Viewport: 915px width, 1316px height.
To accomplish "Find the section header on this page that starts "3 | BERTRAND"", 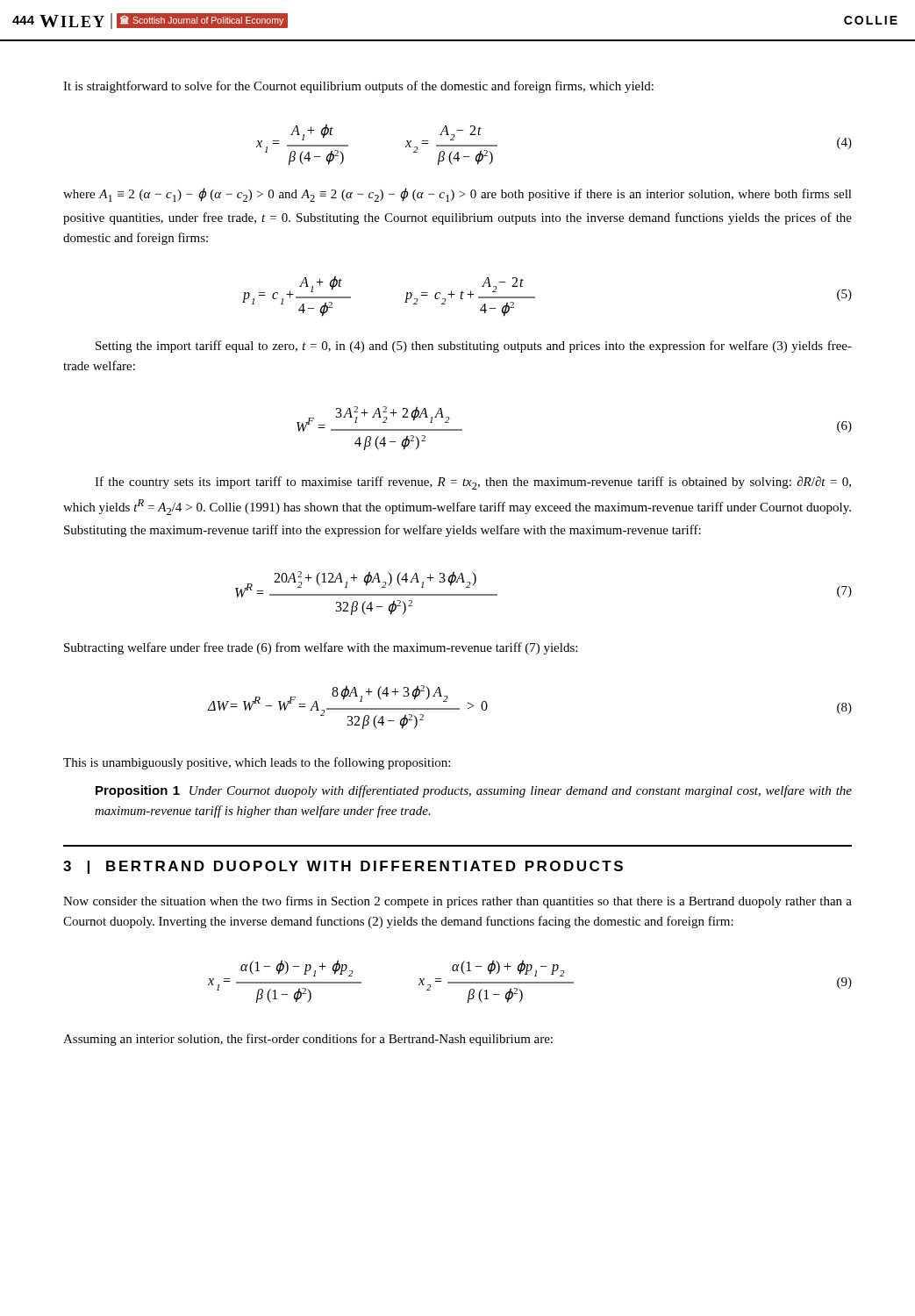I will coord(344,866).
